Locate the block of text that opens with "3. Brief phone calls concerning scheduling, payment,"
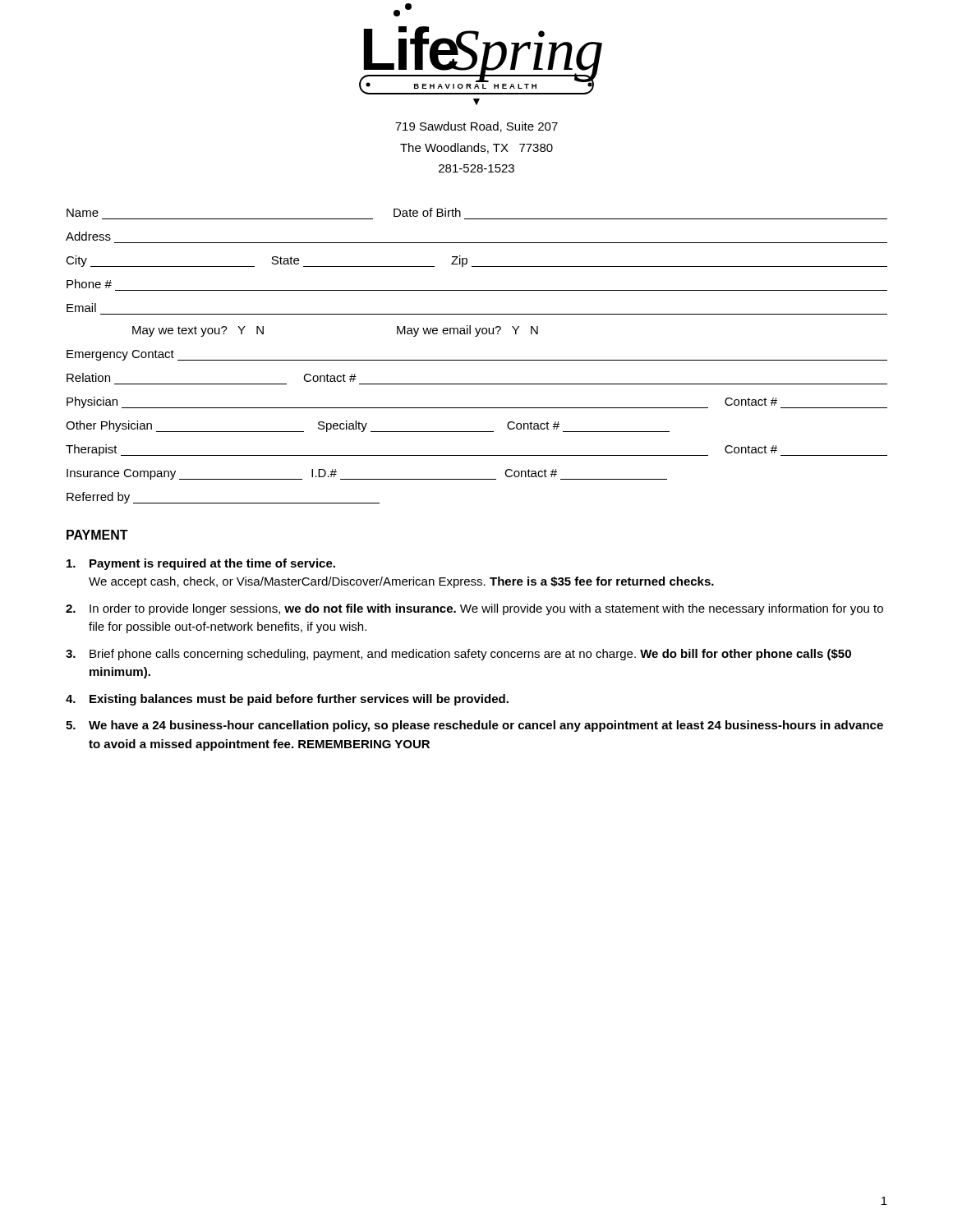Screen dimensions: 1232x953 (x=476, y=663)
